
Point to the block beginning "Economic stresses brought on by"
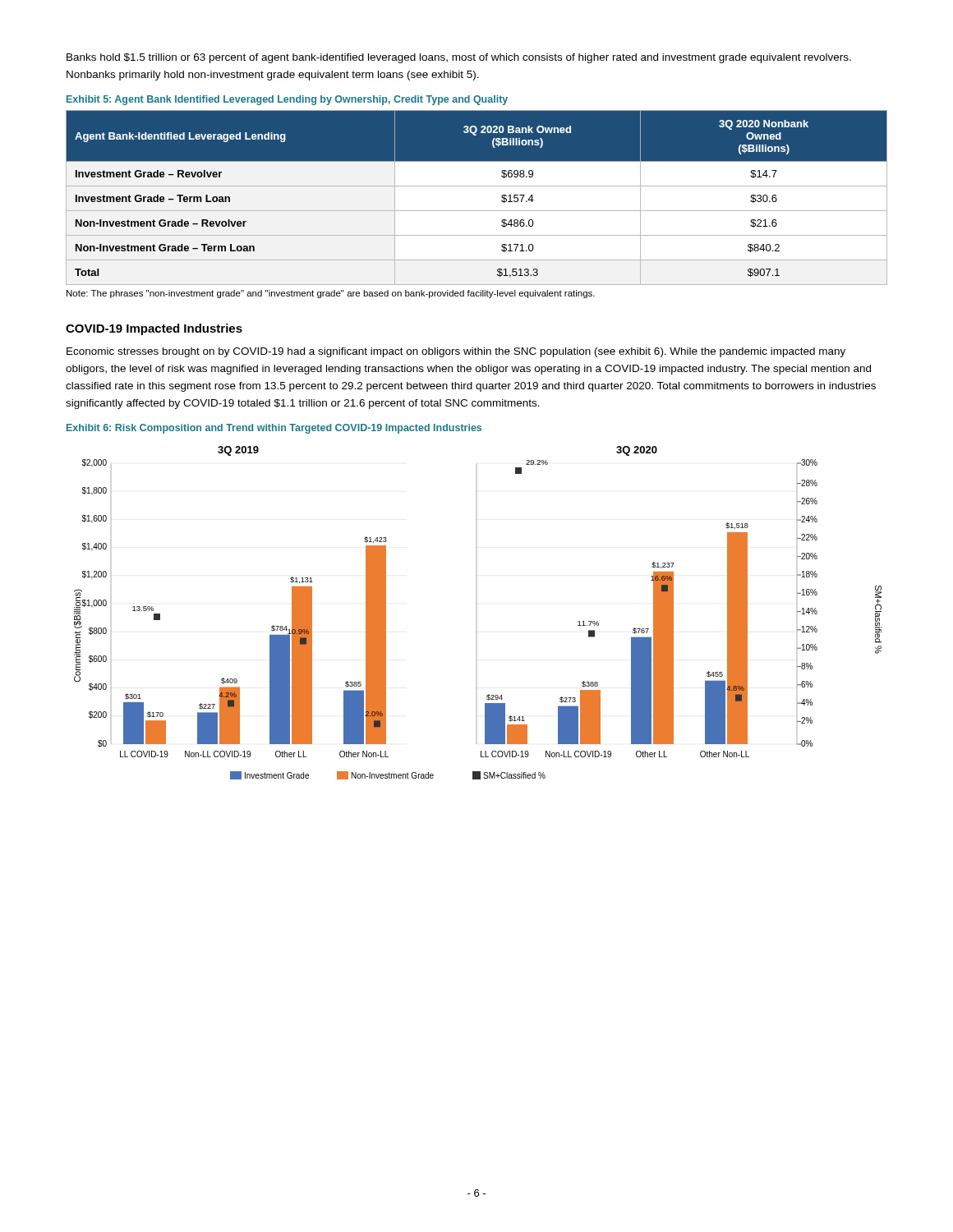(471, 377)
